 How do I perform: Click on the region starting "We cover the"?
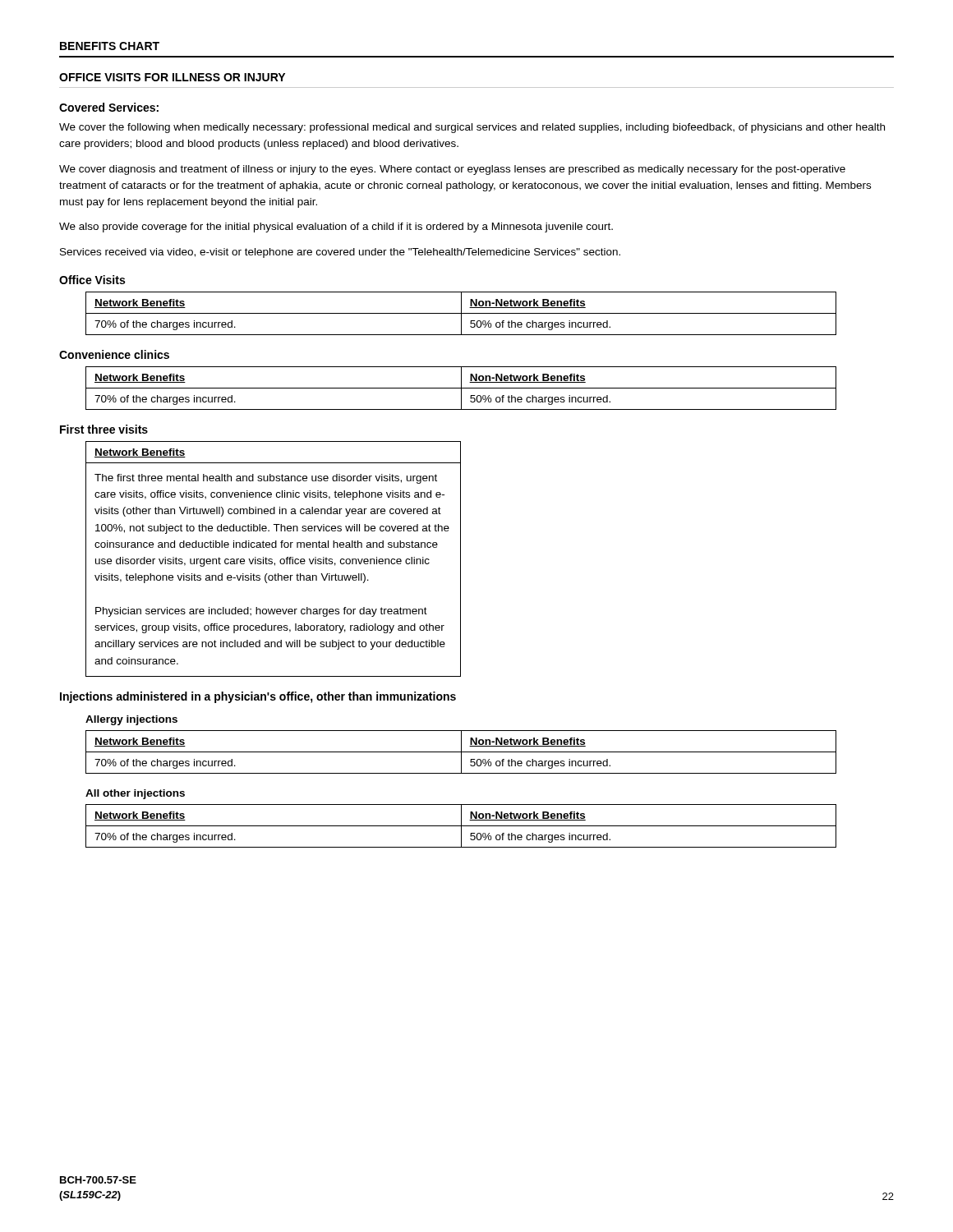click(472, 135)
